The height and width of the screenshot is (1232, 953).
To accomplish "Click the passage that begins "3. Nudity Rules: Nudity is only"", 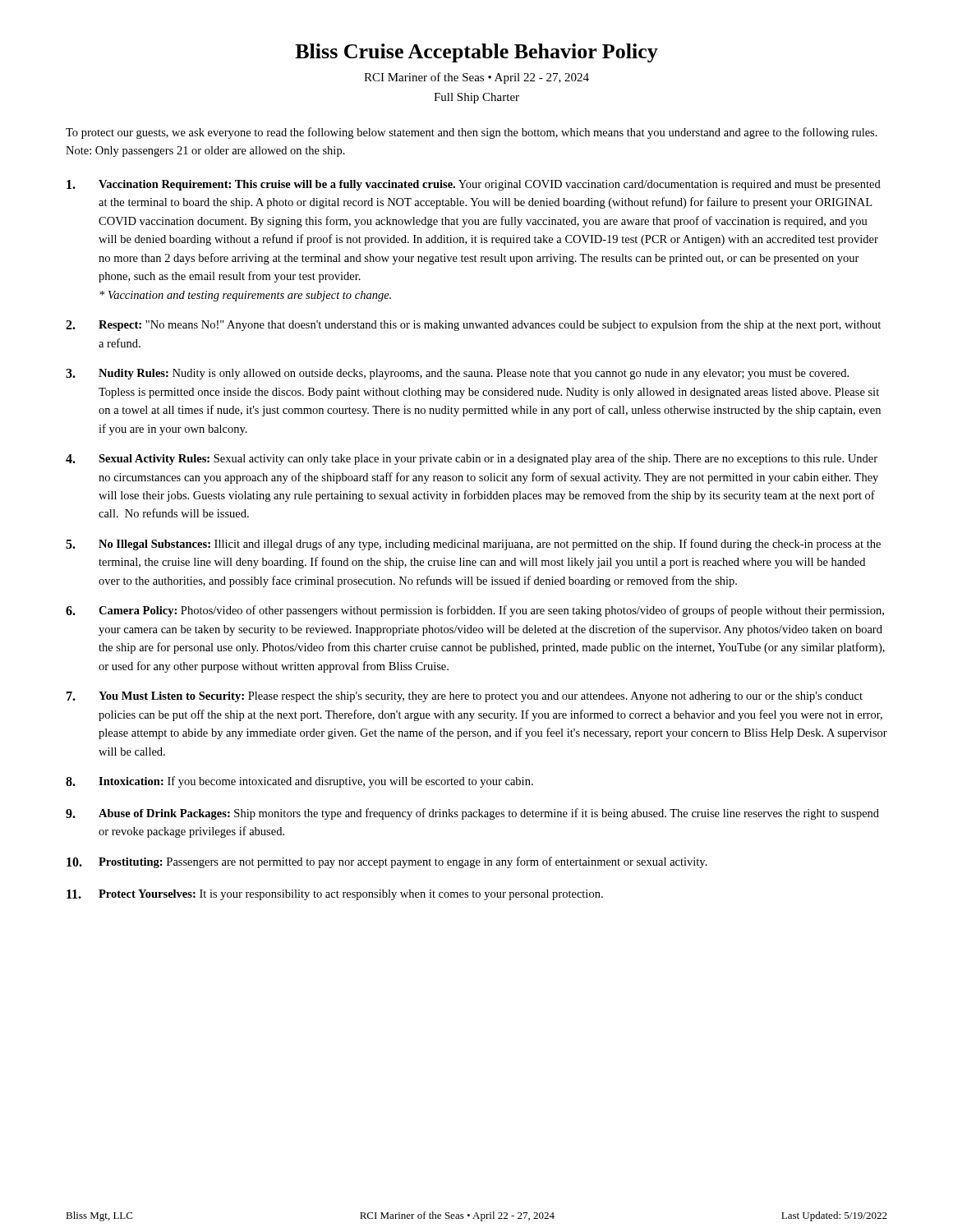I will pos(476,401).
